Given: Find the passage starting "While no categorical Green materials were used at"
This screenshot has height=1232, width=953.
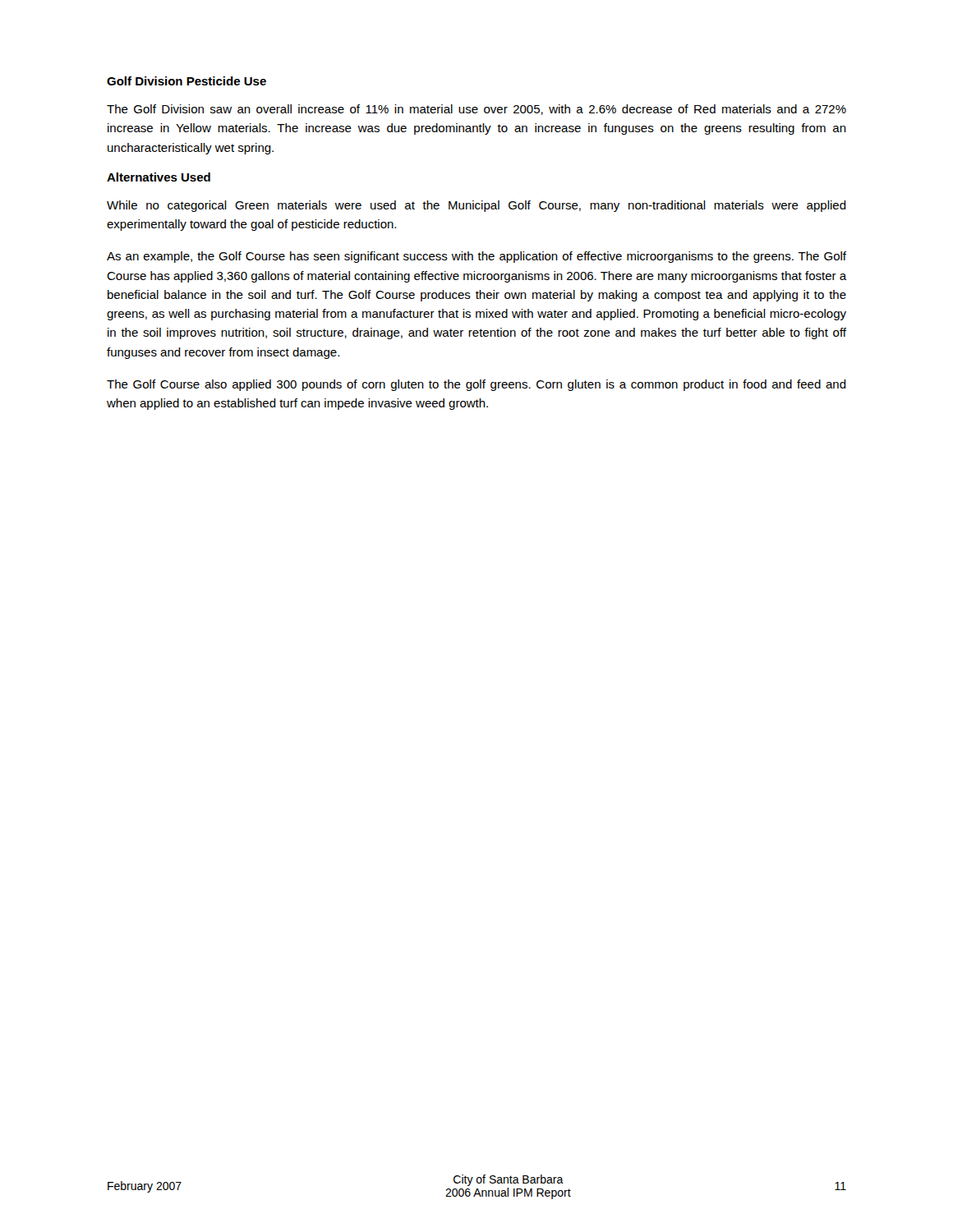Looking at the screenshot, I should (x=476, y=214).
